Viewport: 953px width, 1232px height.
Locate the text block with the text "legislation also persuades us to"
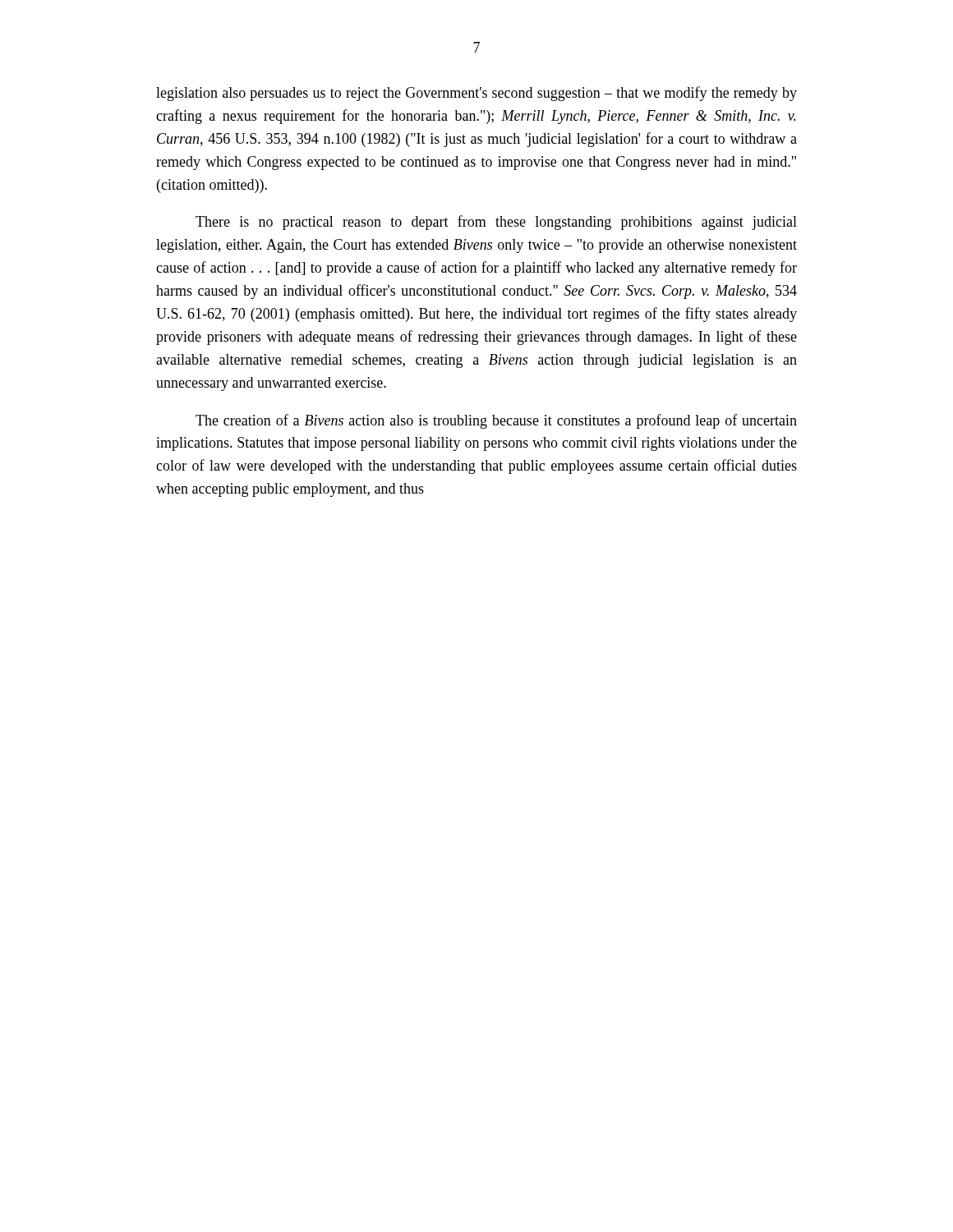coord(476,139)
